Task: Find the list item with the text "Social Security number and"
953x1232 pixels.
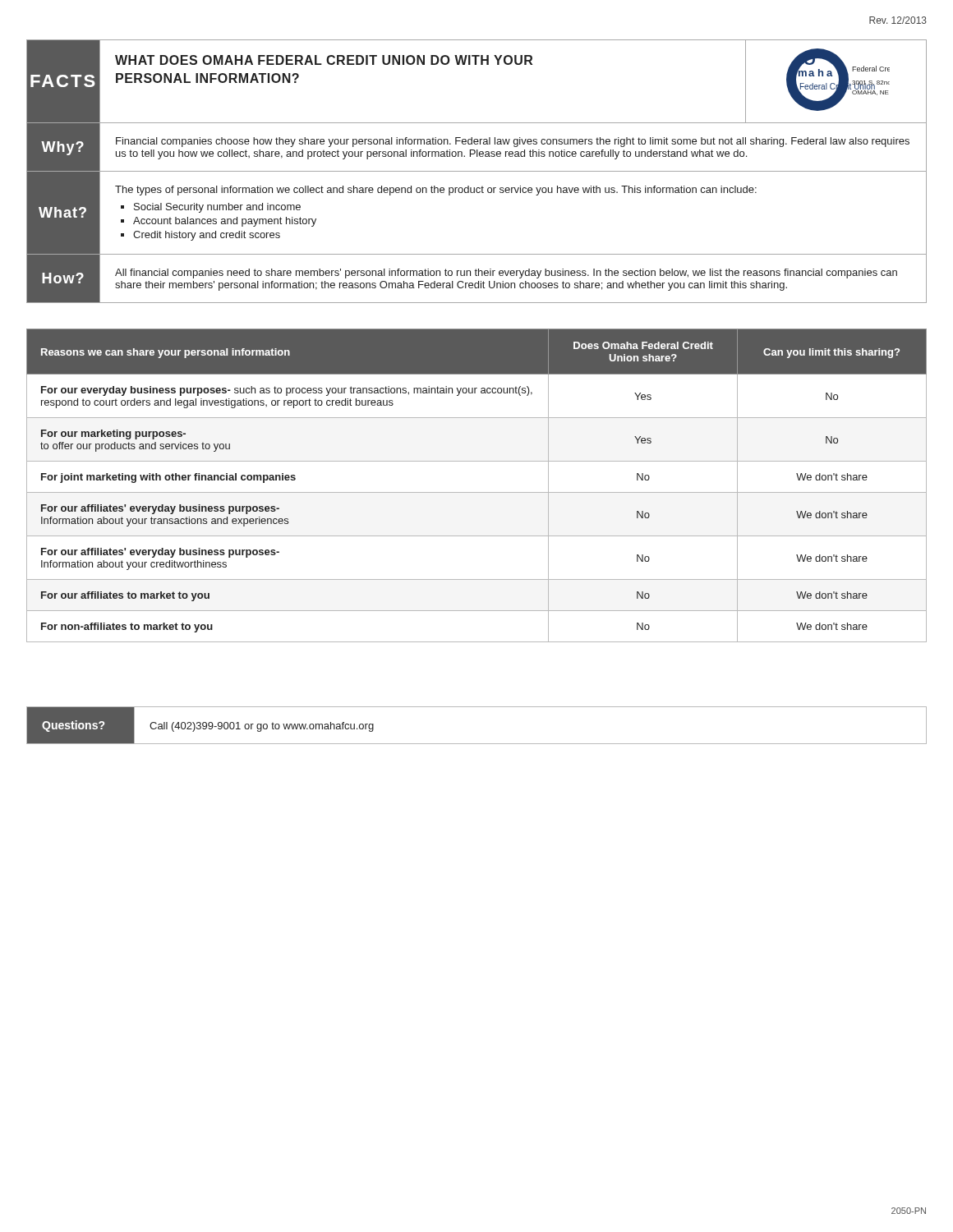Action: [x=217, y=207]
